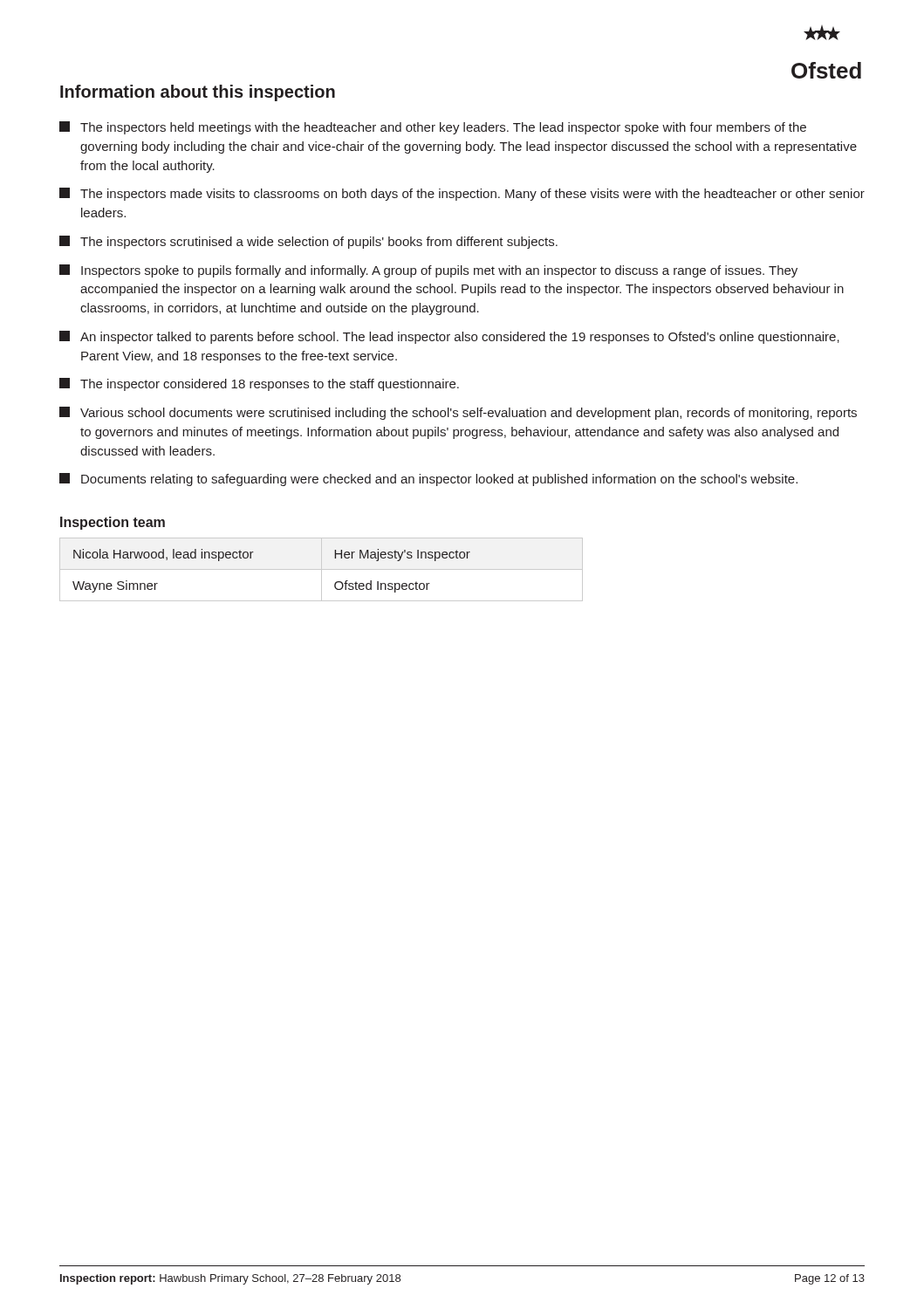The height and width of the screenshot is (1309, 924).
Task: Select the logo
Action: pos(834,56)
